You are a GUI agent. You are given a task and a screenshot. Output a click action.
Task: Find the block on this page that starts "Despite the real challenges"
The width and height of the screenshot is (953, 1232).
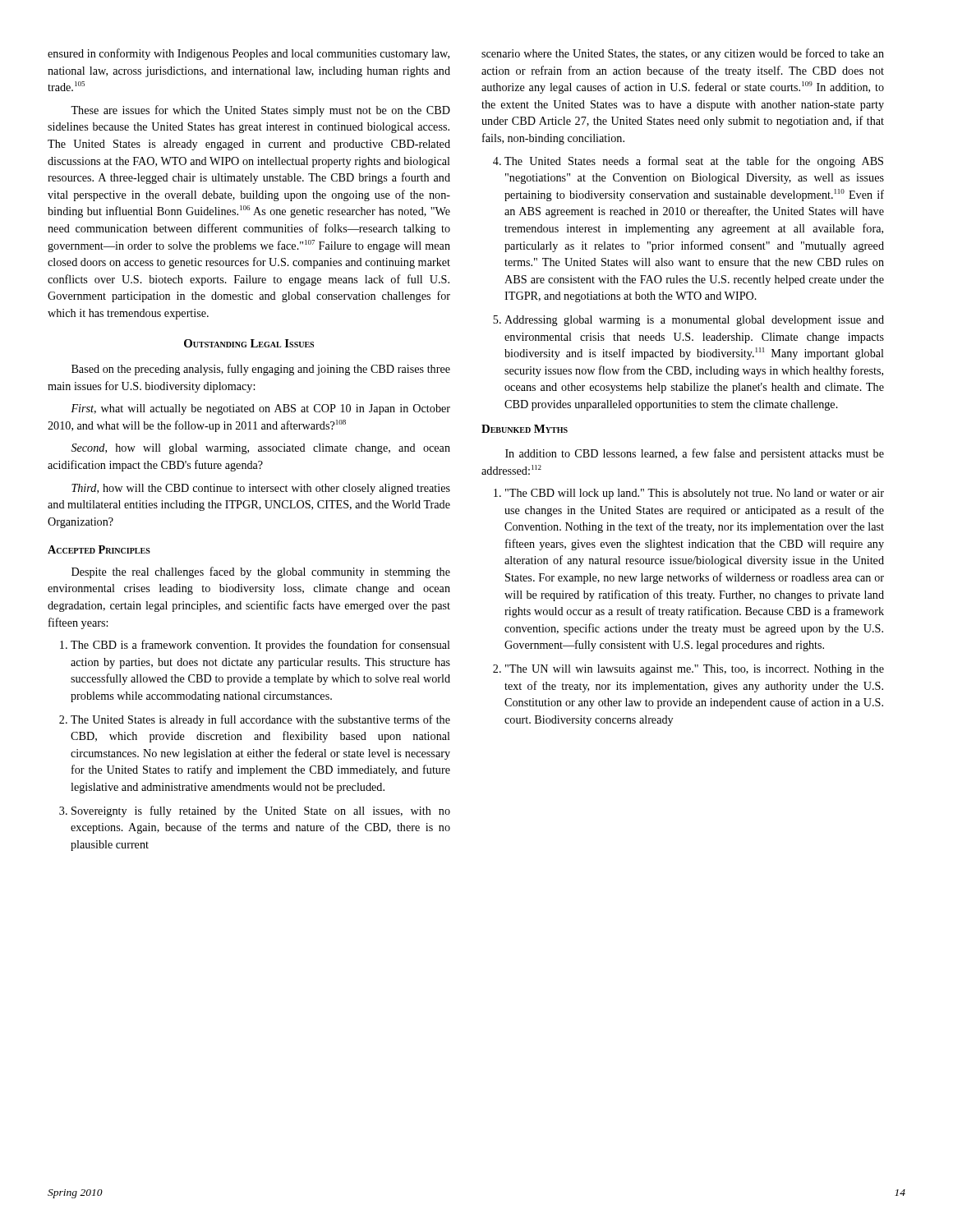tap(249, 597)
